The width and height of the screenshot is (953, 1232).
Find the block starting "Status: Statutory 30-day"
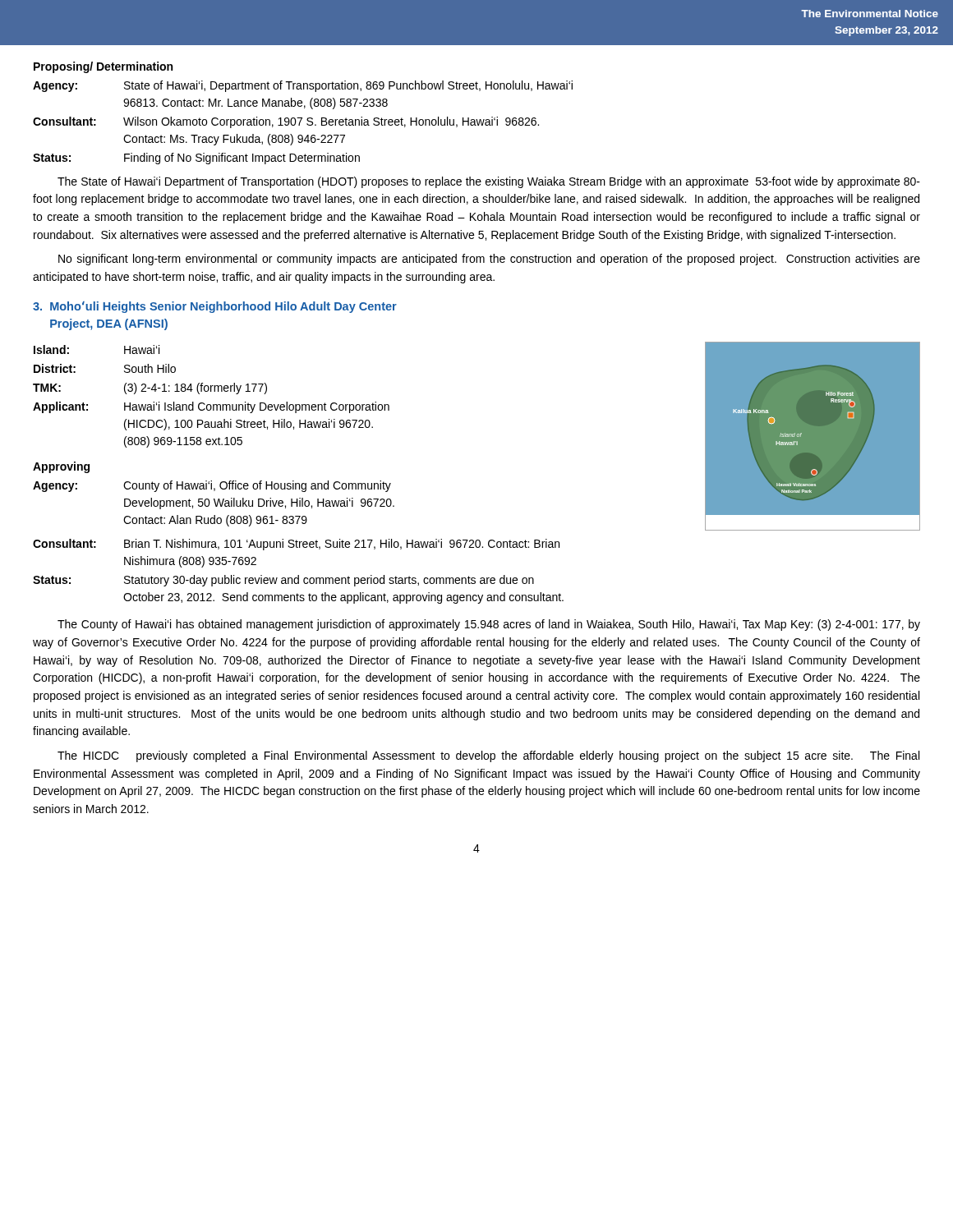pyautogui.click(x=476, y=589)
